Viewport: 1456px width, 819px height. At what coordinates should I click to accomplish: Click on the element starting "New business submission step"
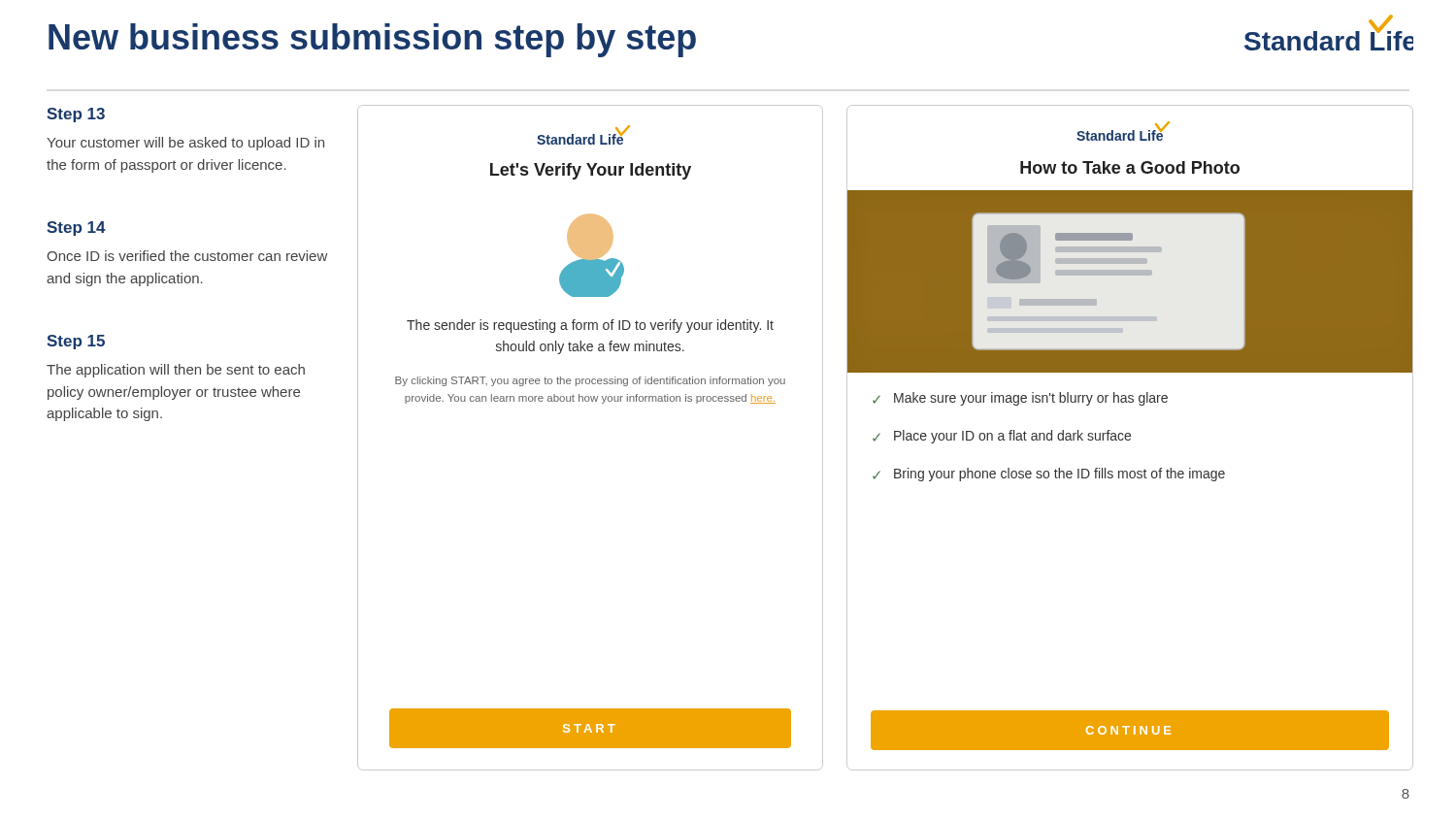649,38
